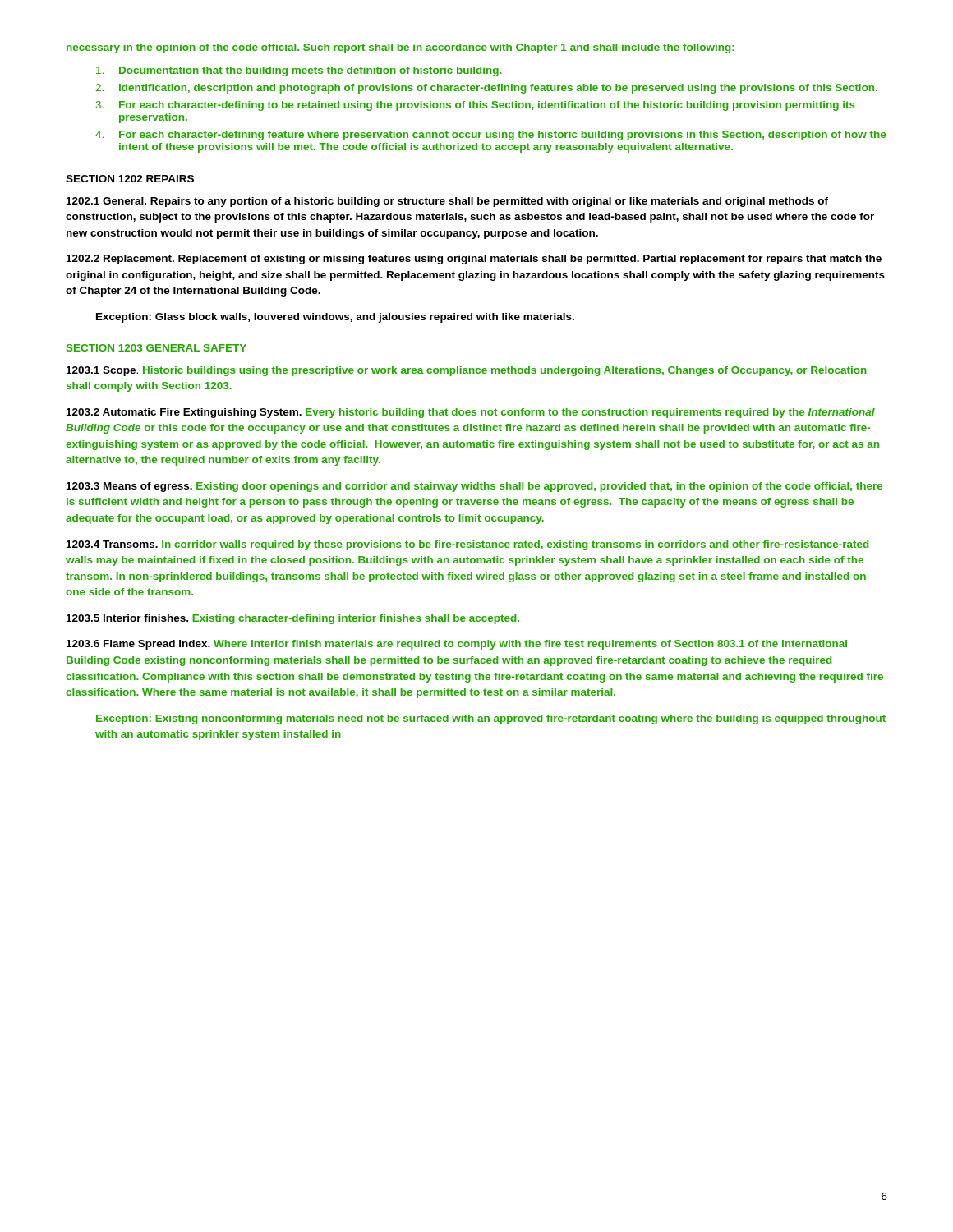Point to the block beginning "1 Scope. Historic buildings"
The width and height of the screenshot is (953, 1232).
[x=466, y=378]
